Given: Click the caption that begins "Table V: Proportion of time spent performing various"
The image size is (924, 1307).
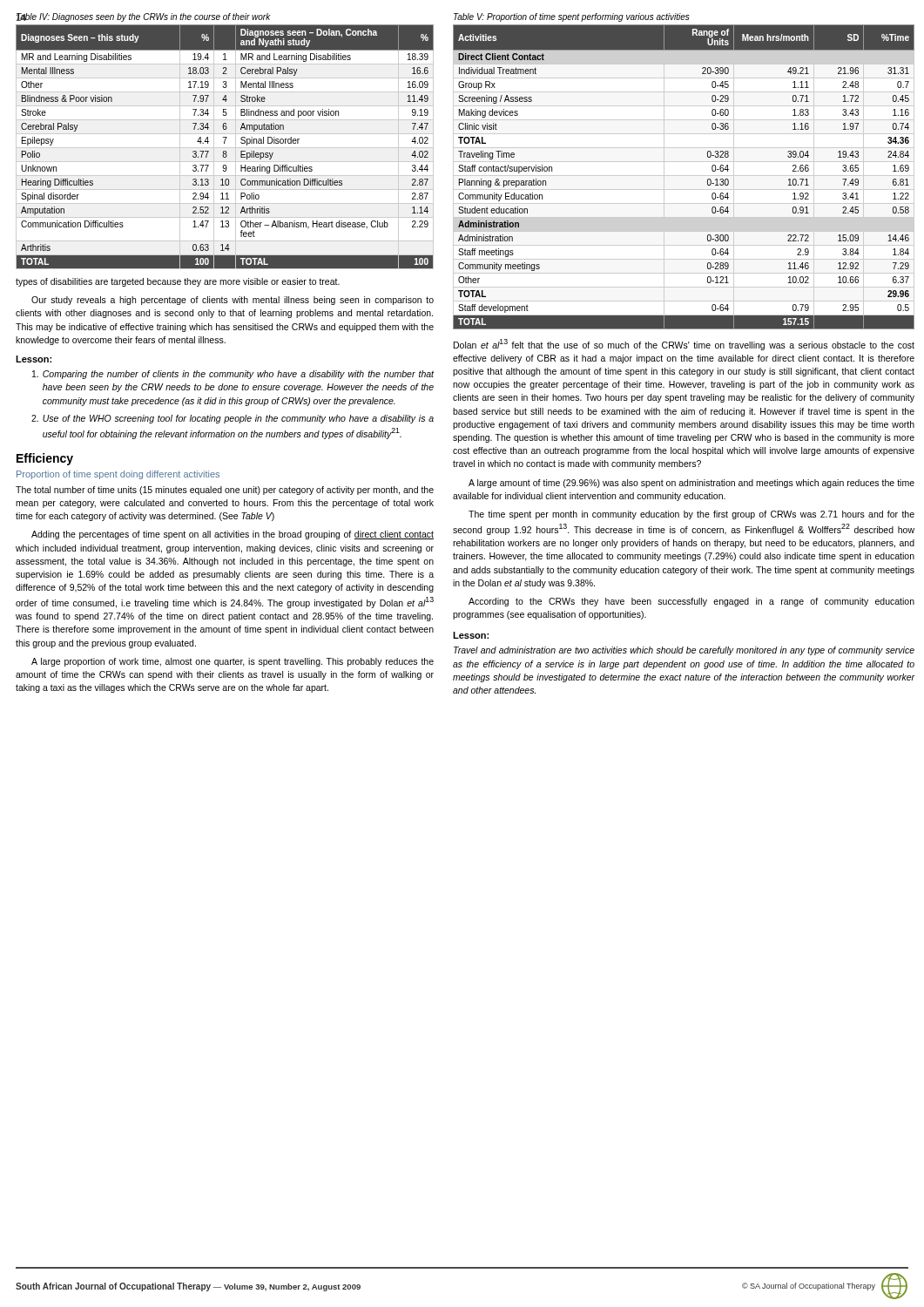Looking at the screenshot, I should point(571,17).
